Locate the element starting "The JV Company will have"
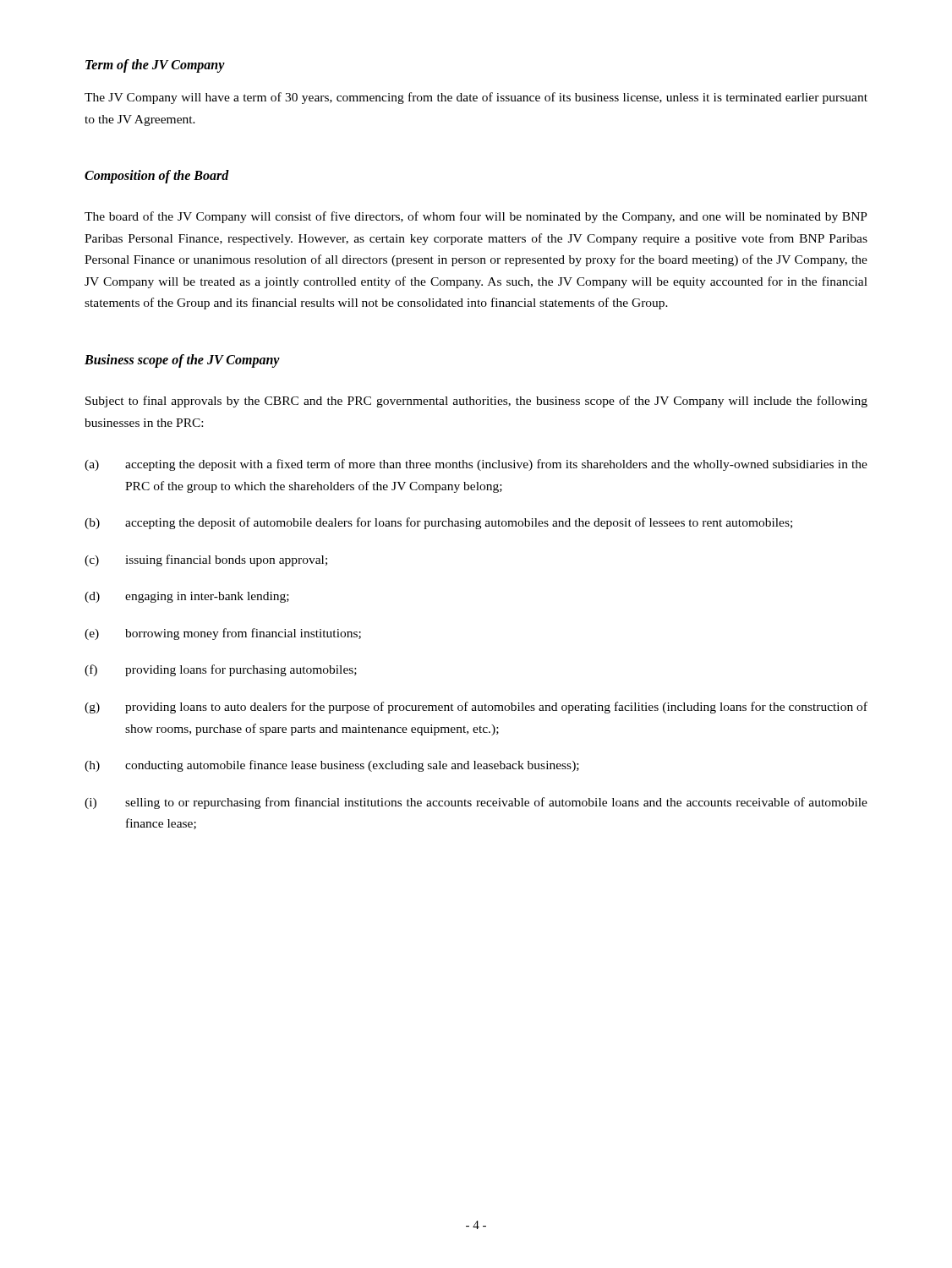This screenshot has height=1268, width=952. [x=476, y=108]
